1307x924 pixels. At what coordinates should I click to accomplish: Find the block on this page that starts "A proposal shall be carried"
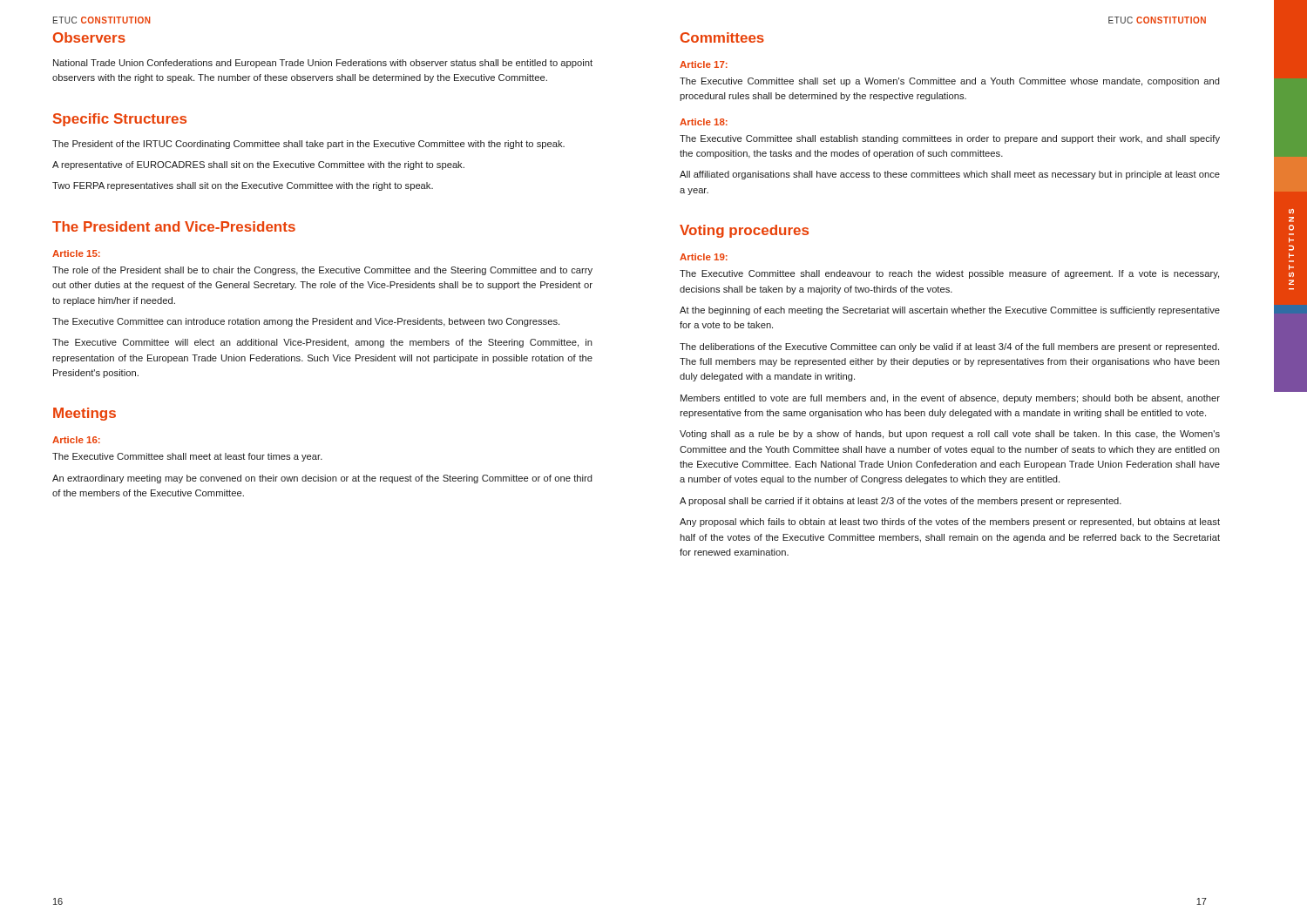coord(901,501)
